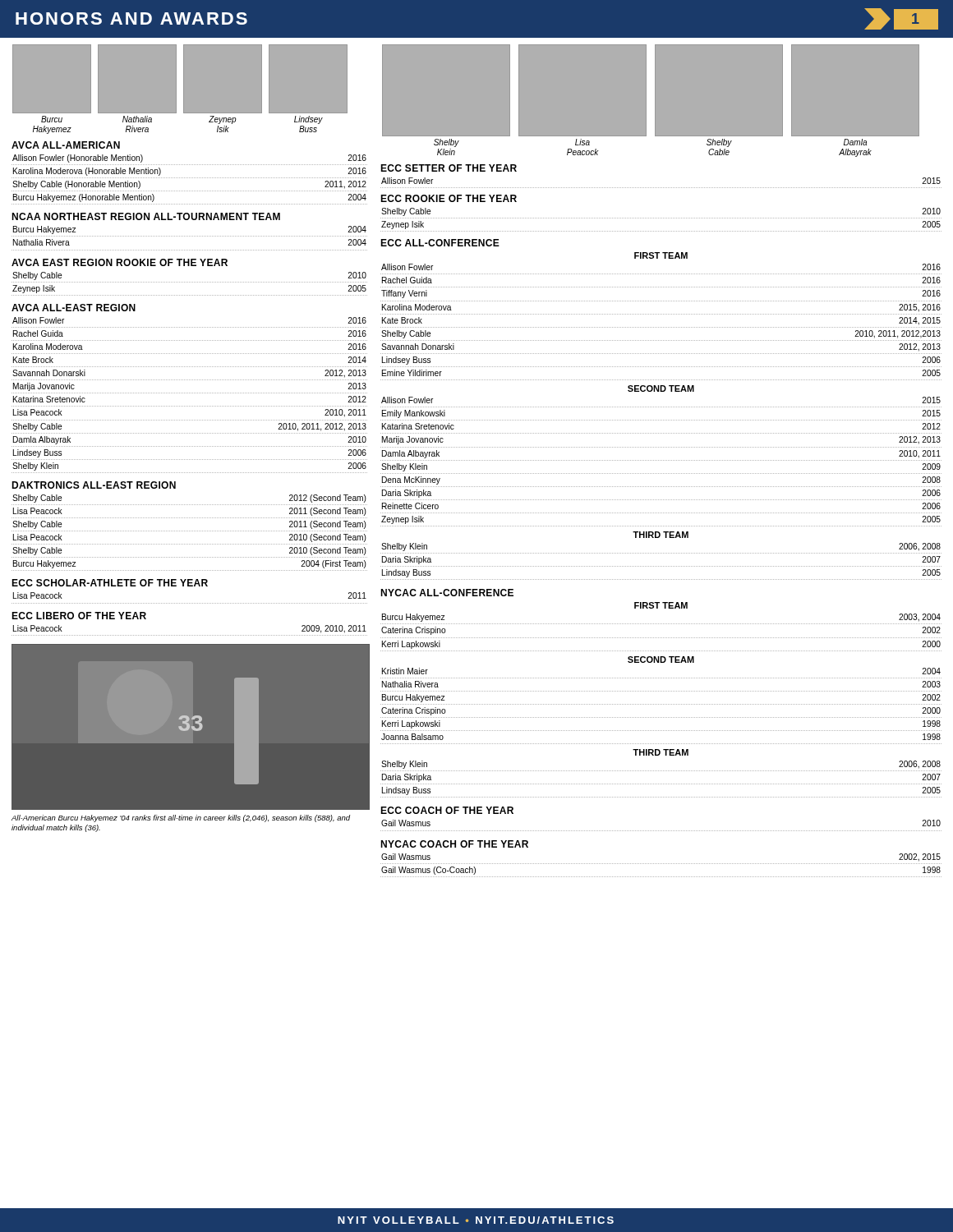Click on the list item that says "Nathalia Rivera2003"

[661, 684]
